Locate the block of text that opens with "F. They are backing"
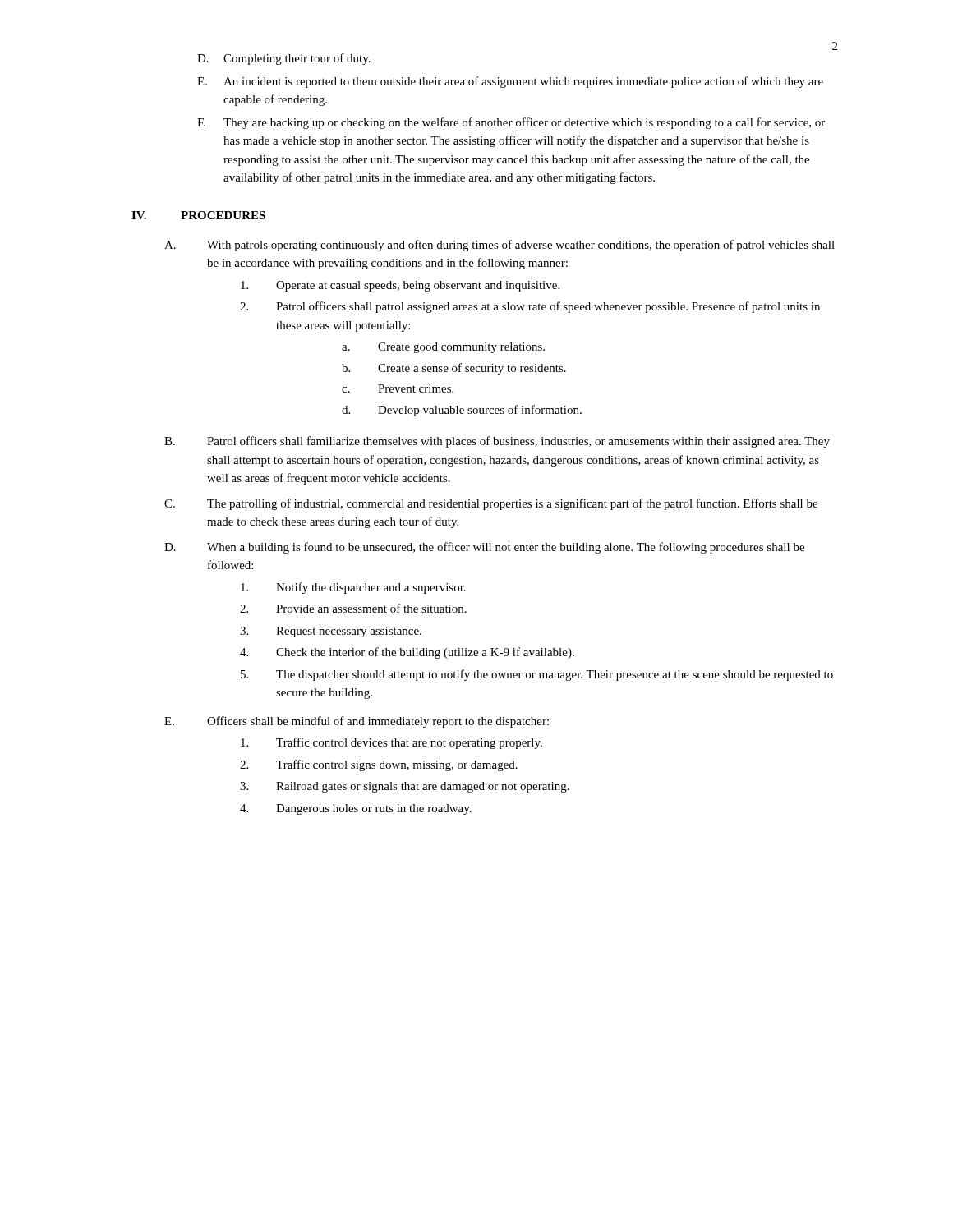953x1232 pixels. coord(518,150)
